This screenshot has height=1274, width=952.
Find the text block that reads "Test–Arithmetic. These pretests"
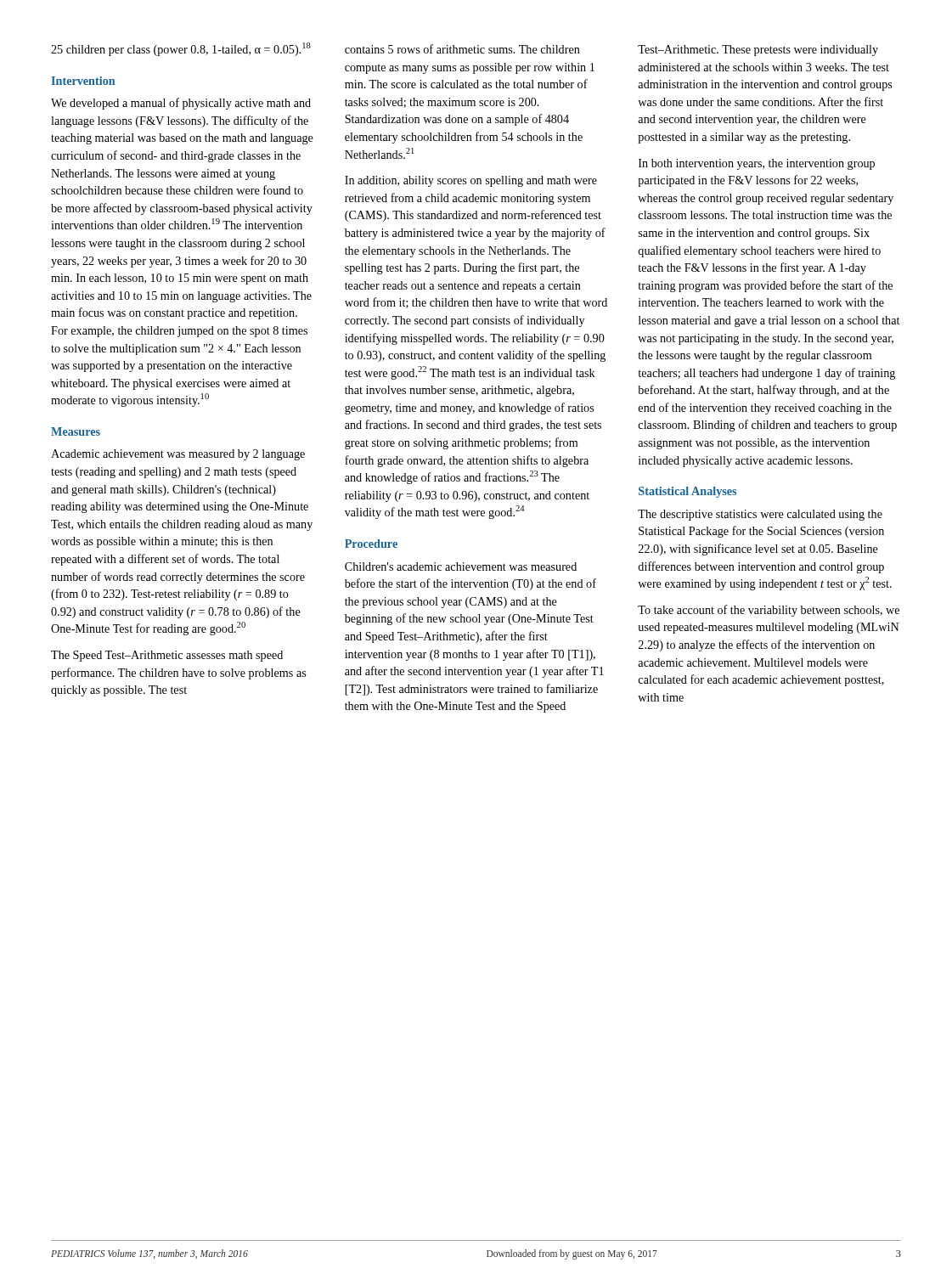pos(770,255)
